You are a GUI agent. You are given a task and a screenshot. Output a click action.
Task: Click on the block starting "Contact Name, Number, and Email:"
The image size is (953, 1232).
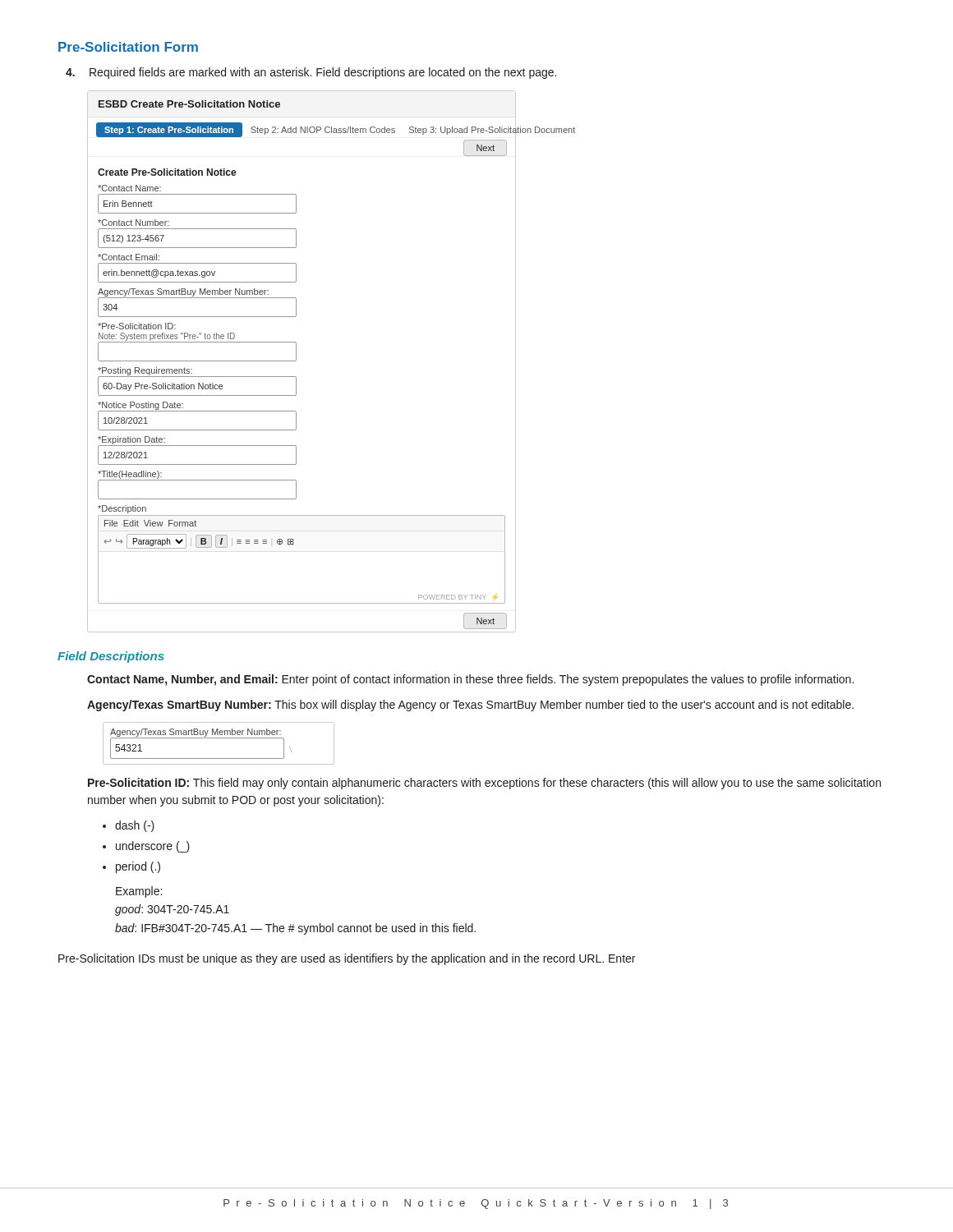pos(471,679)
